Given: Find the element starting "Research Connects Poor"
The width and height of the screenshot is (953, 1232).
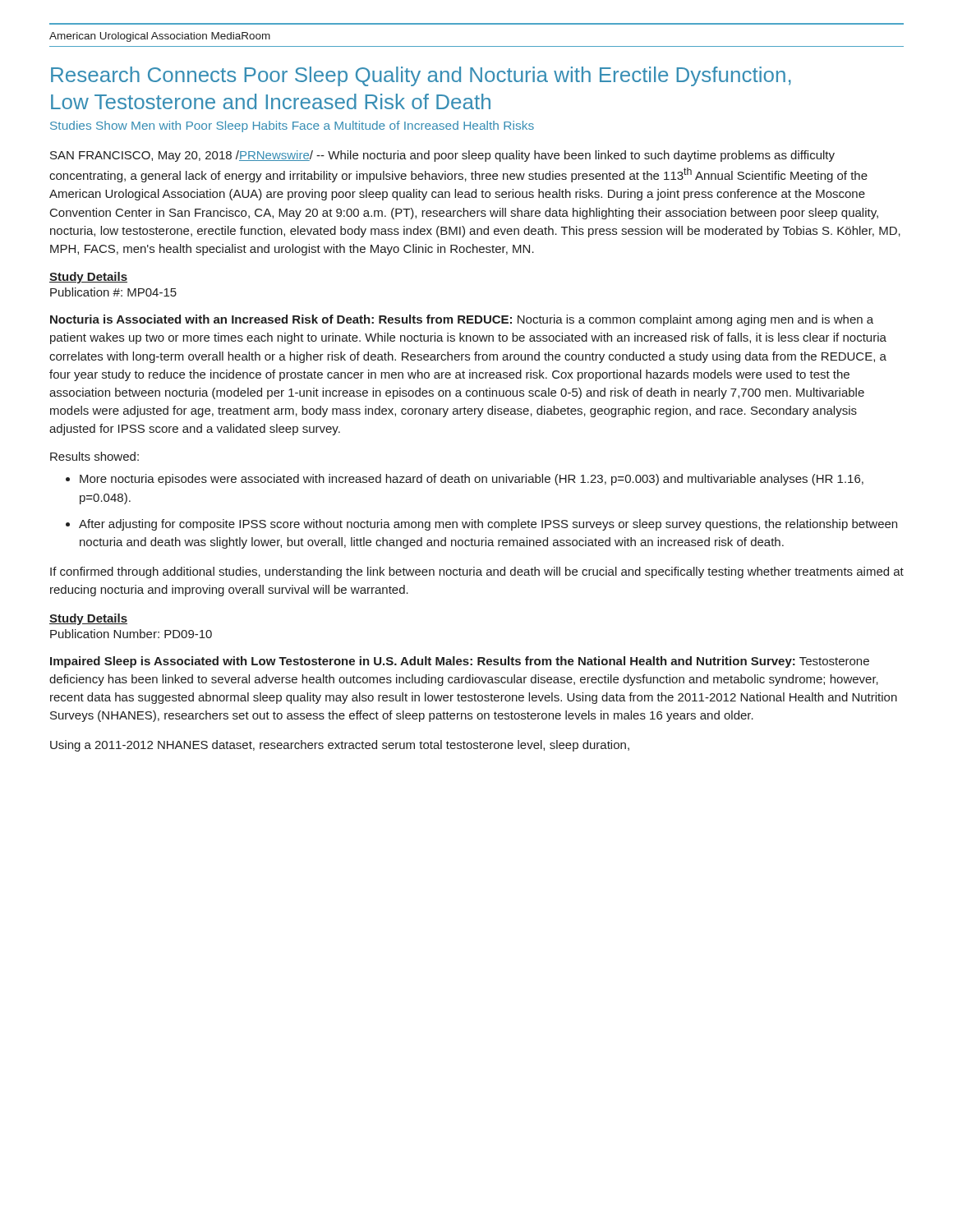Looking at the screenshot, I should [476, 88].
